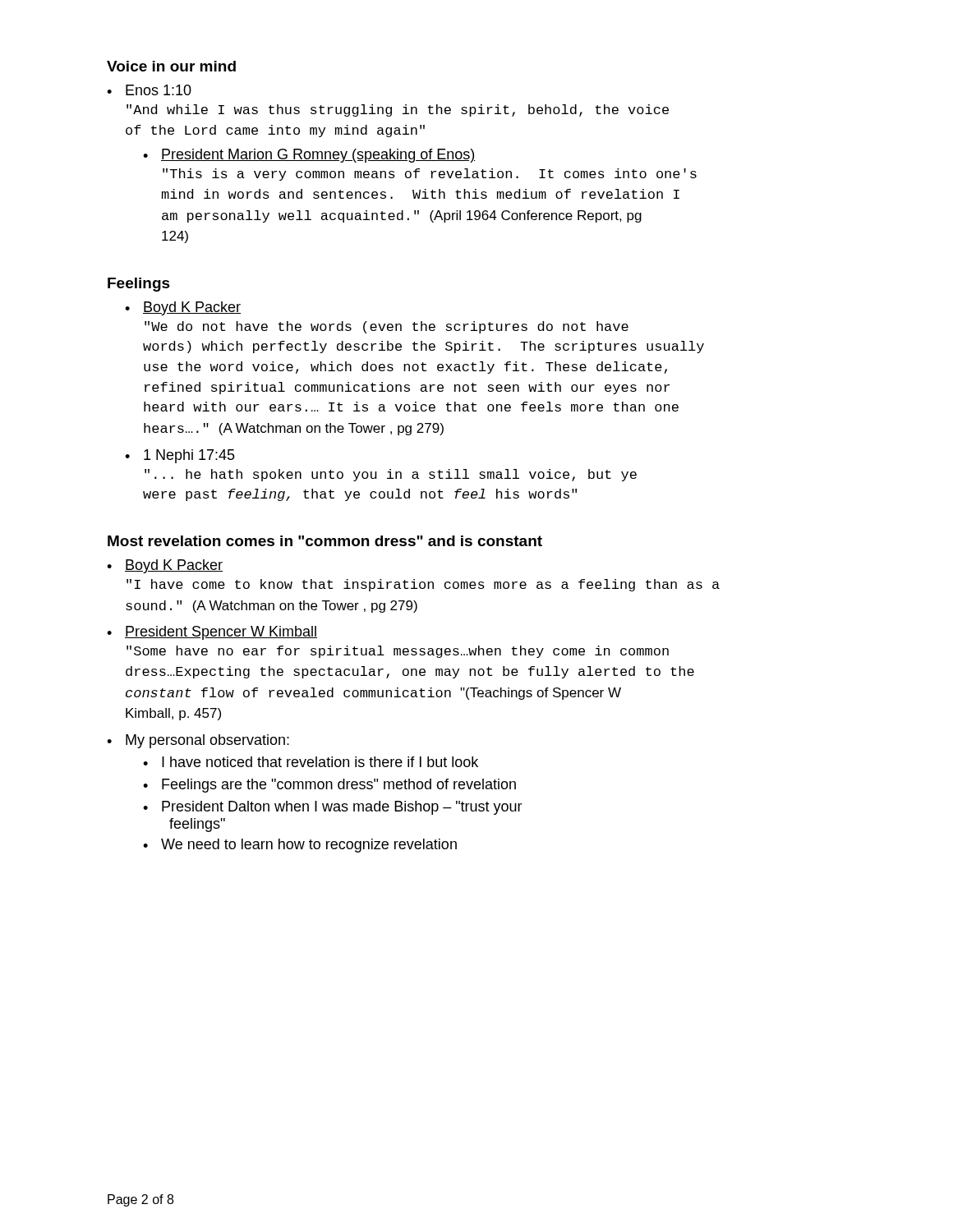The height and width of the screenshot is (1232, 953).
Task: Find the text starting "We need to learn how"
Action: [309, 844]
